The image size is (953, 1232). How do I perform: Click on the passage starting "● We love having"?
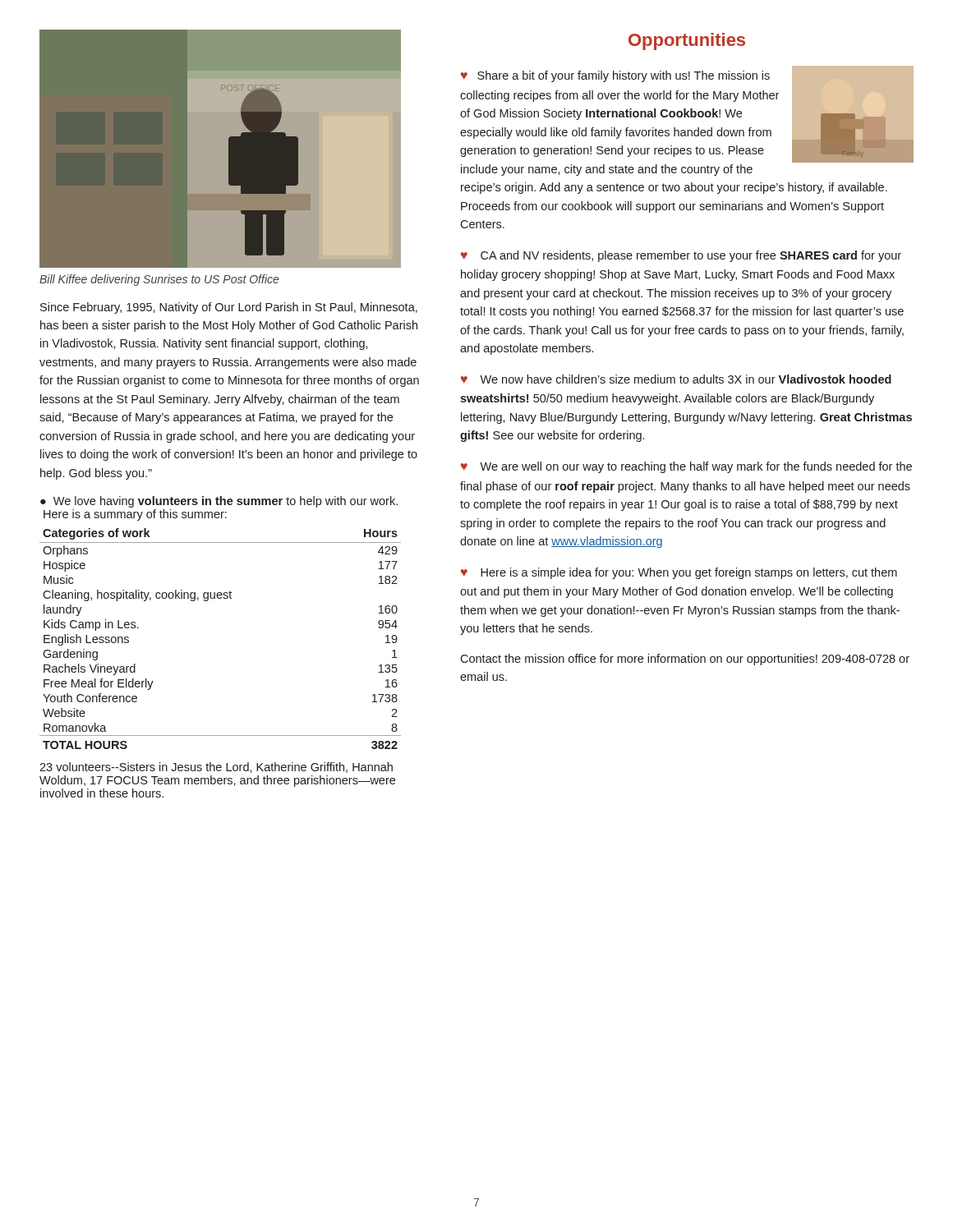233,507
